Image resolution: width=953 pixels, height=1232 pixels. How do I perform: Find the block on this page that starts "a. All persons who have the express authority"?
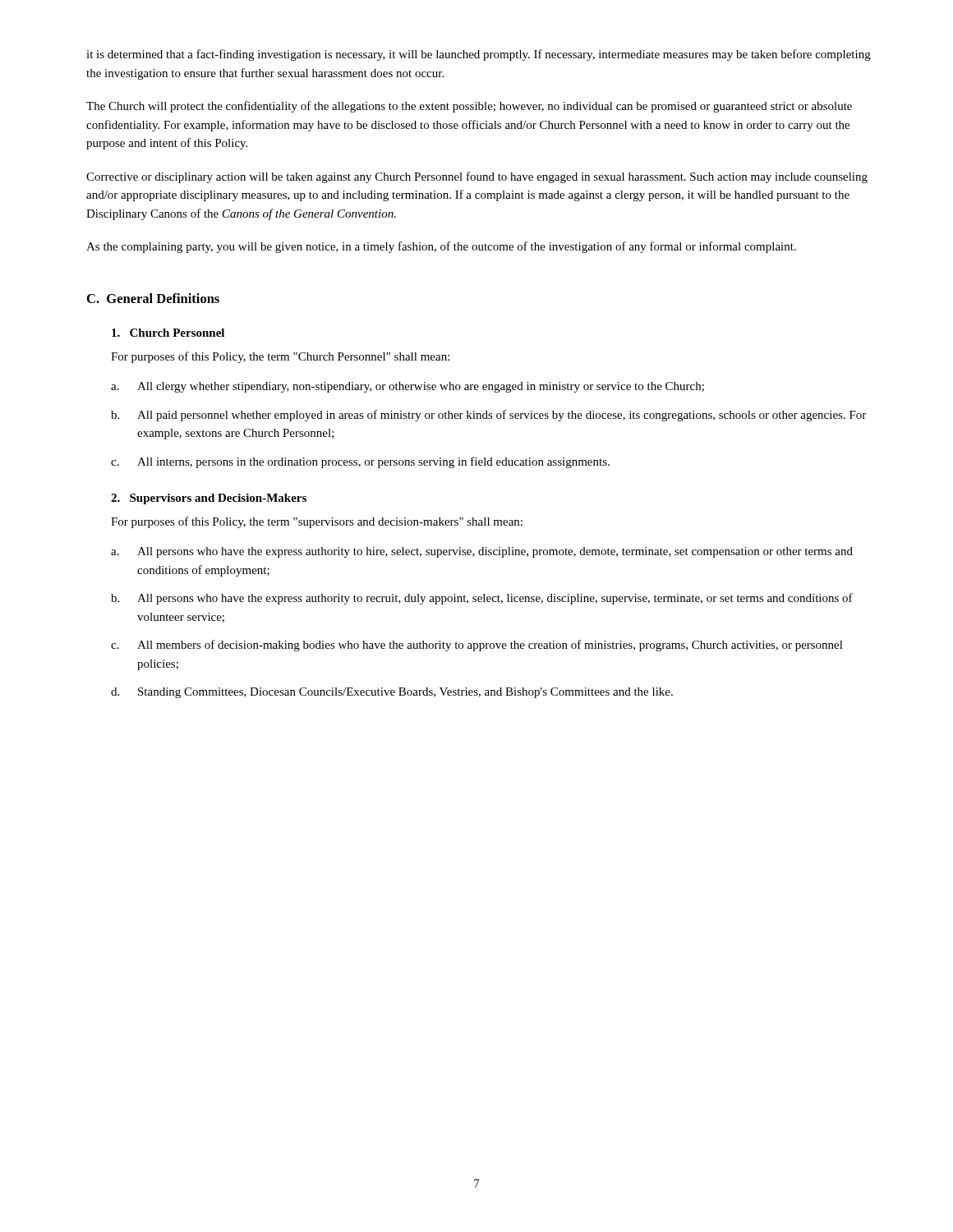(x=493, y=561)
